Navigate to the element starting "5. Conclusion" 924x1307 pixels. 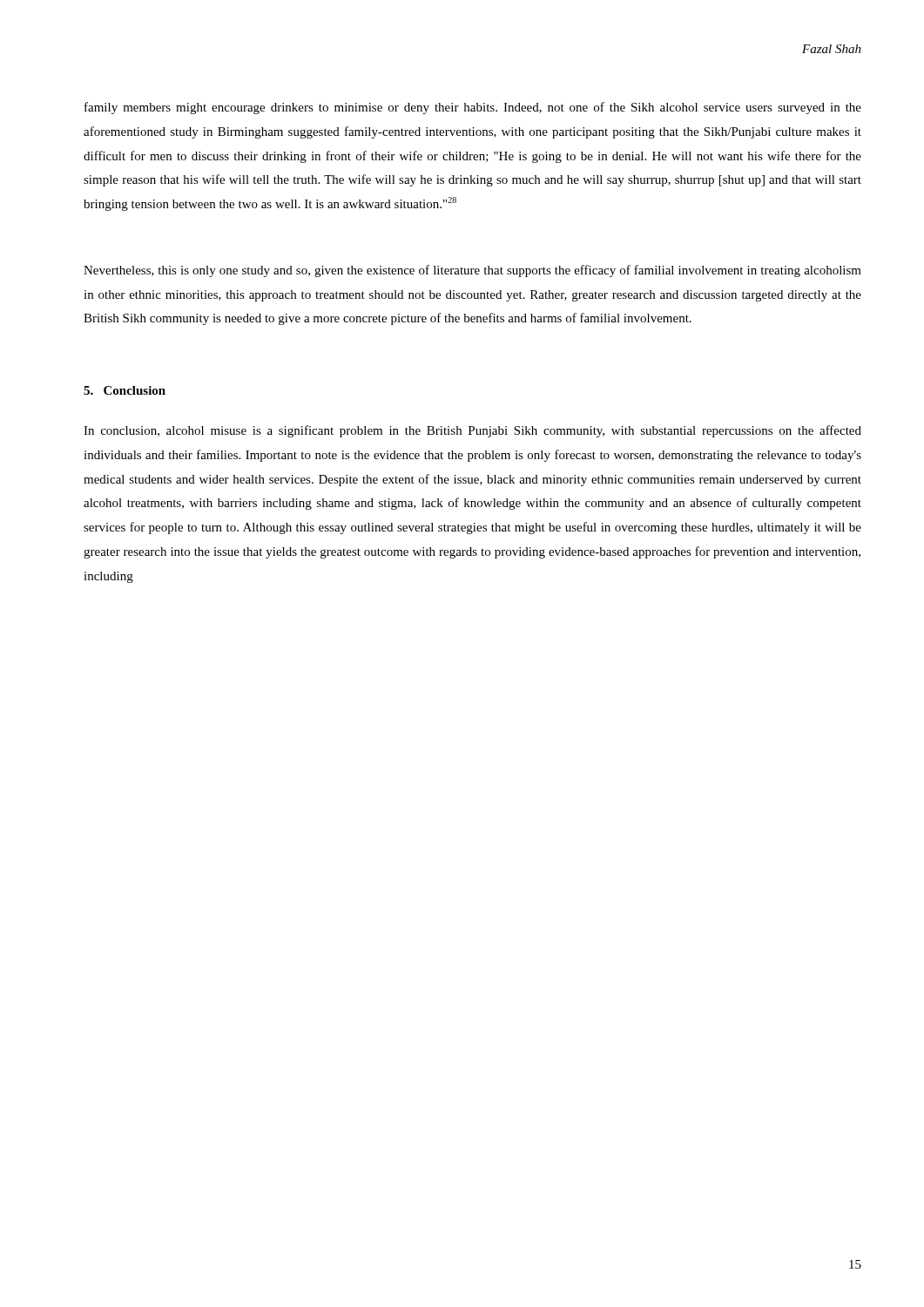(x=125, y=390)
